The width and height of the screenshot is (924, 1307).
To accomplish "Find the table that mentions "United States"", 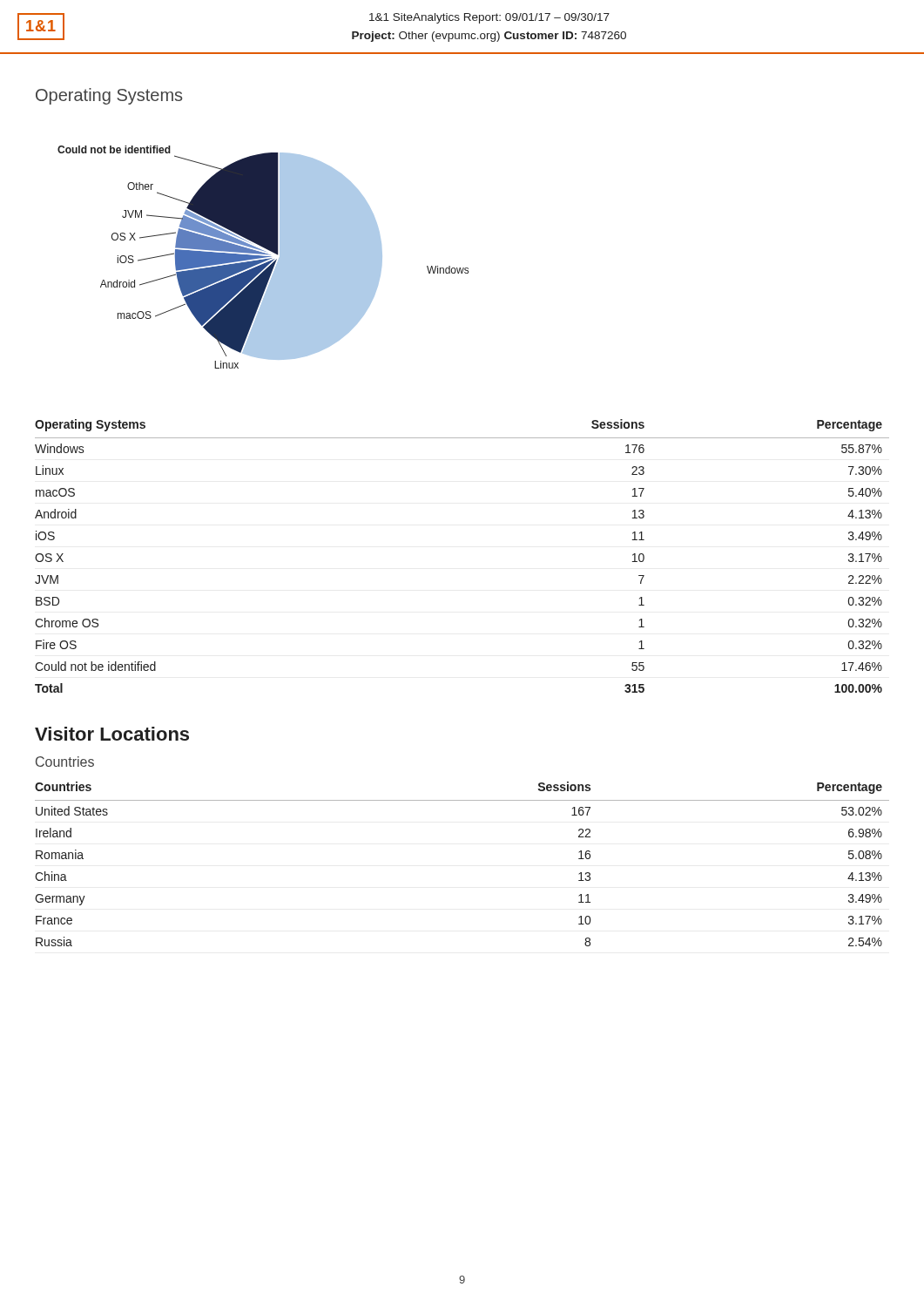I will coord(462,864).
